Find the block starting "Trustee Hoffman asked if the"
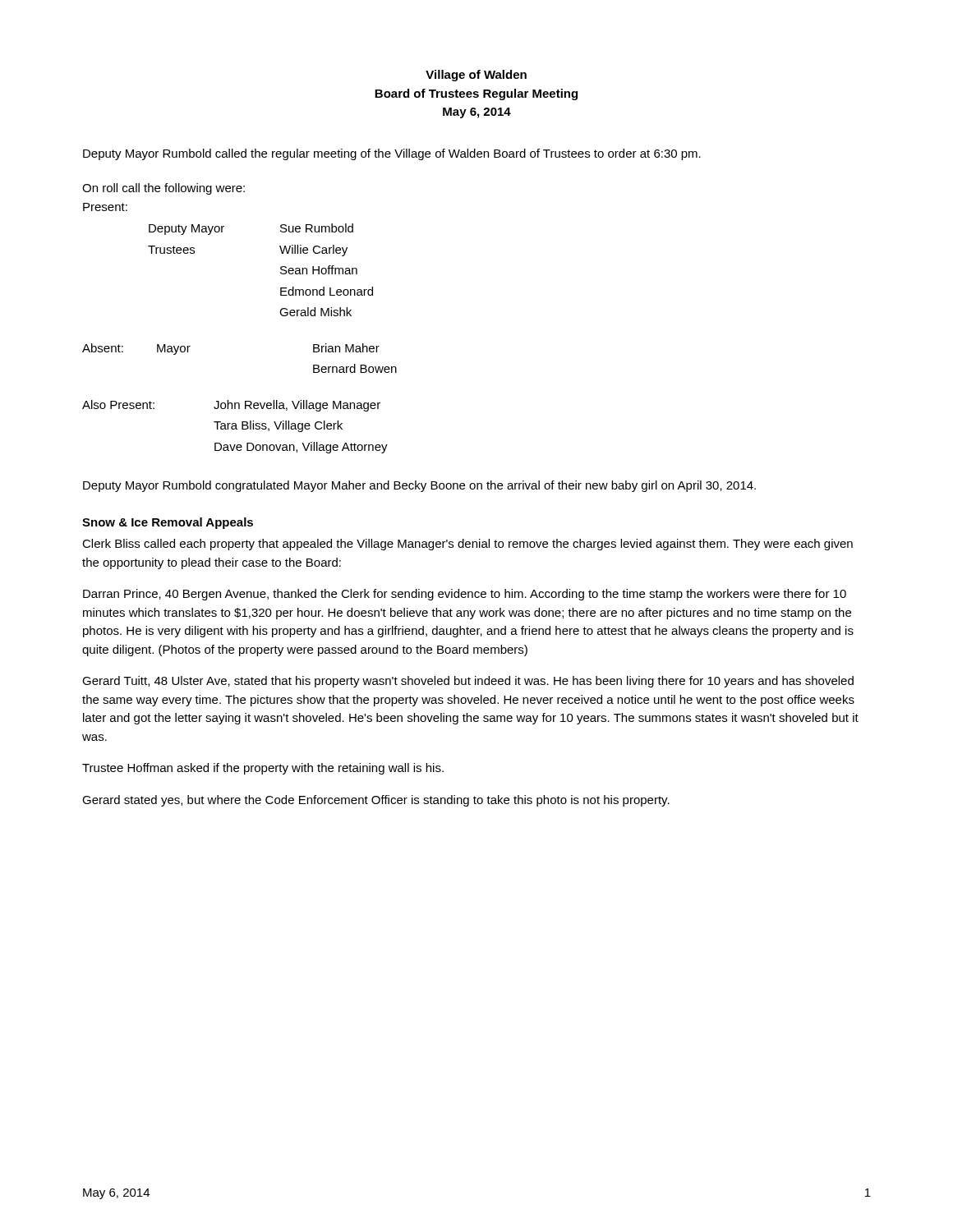This screenshot has width=953, height=1232. click(263, 768)
